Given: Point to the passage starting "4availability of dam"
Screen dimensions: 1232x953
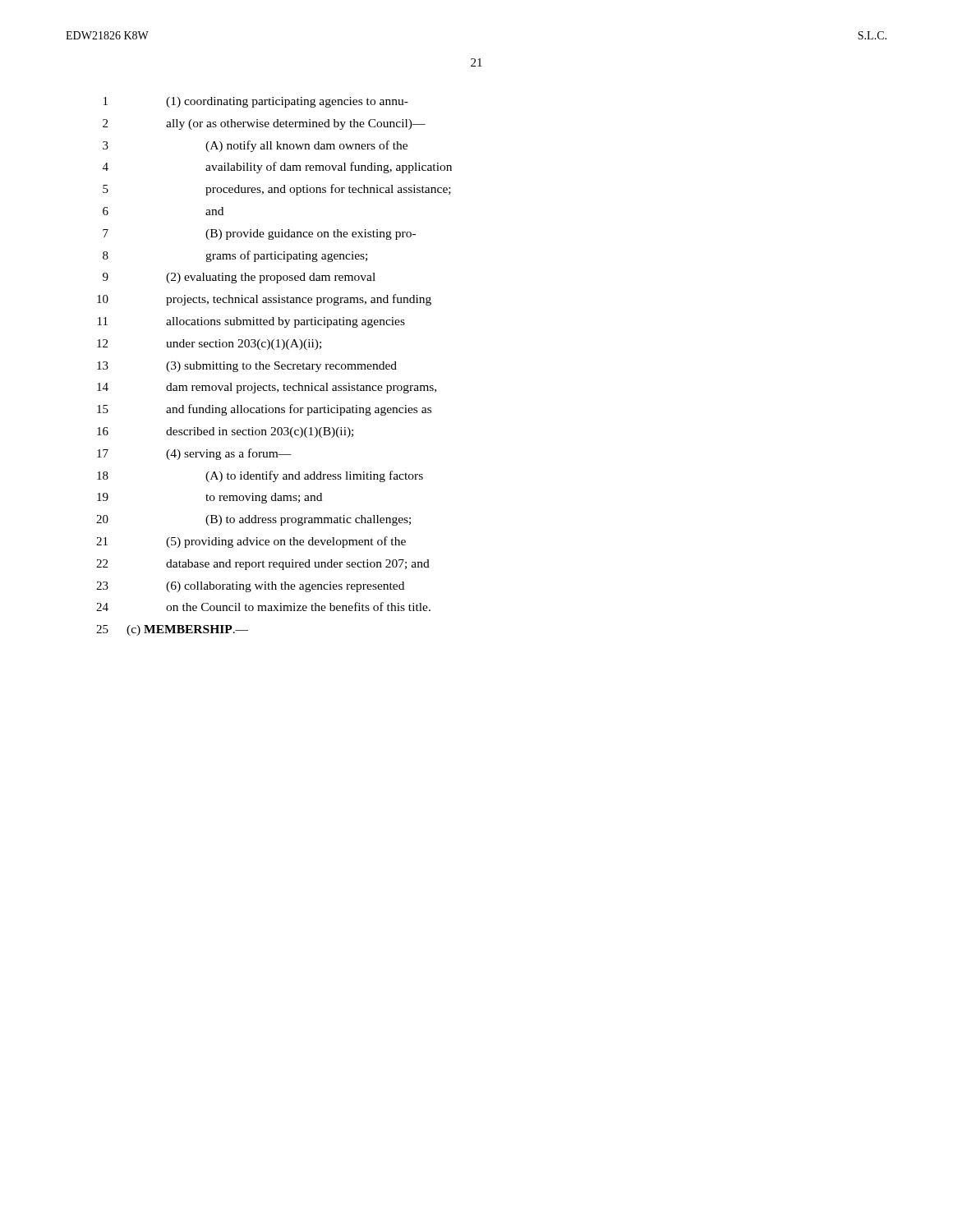Looking at the screenshot, I should [277, 168].
